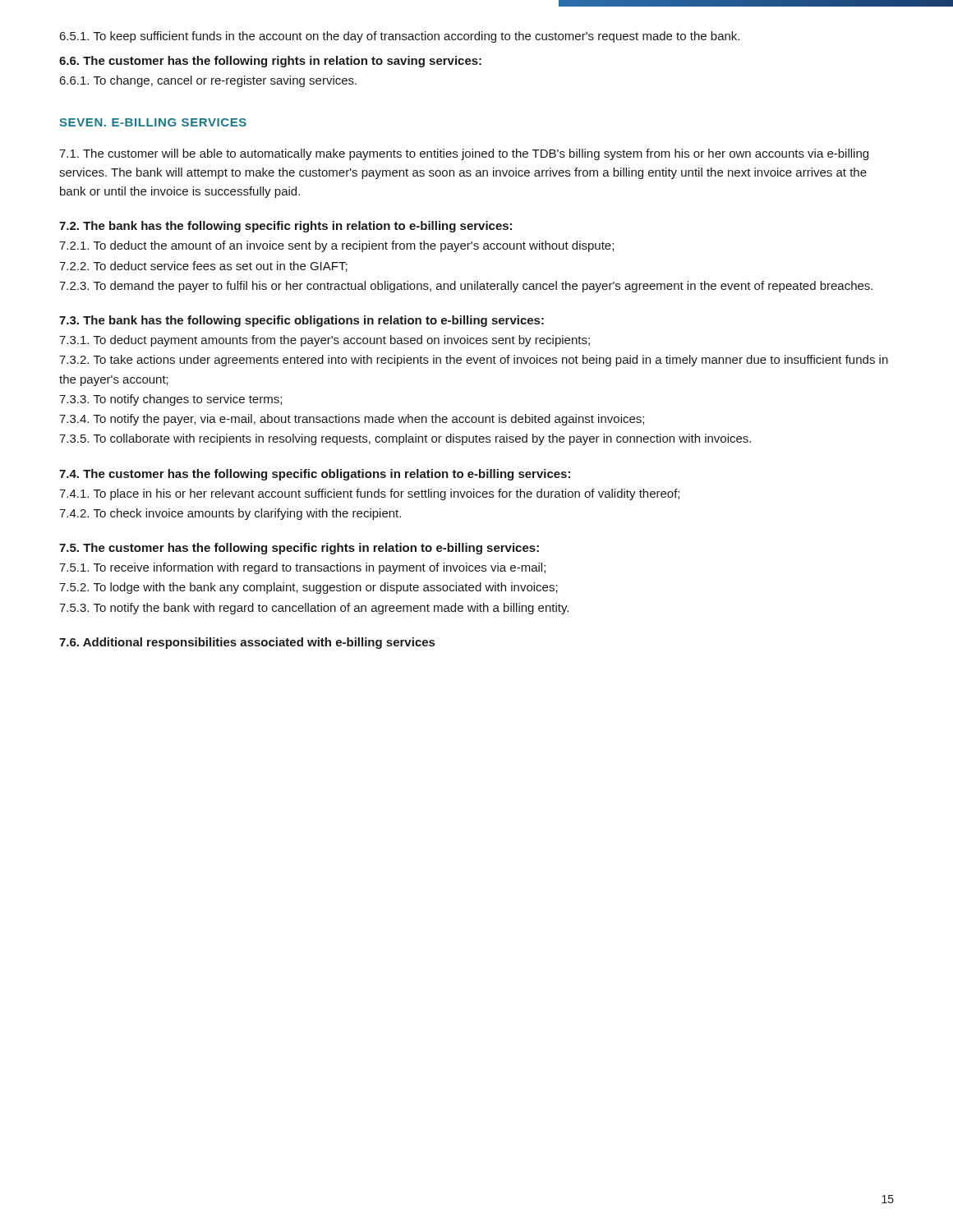The width and height of the screenshot is (953, 1232).
Task: Find the text block that reads "1. The customer"
Action: (x=464, y=172)
